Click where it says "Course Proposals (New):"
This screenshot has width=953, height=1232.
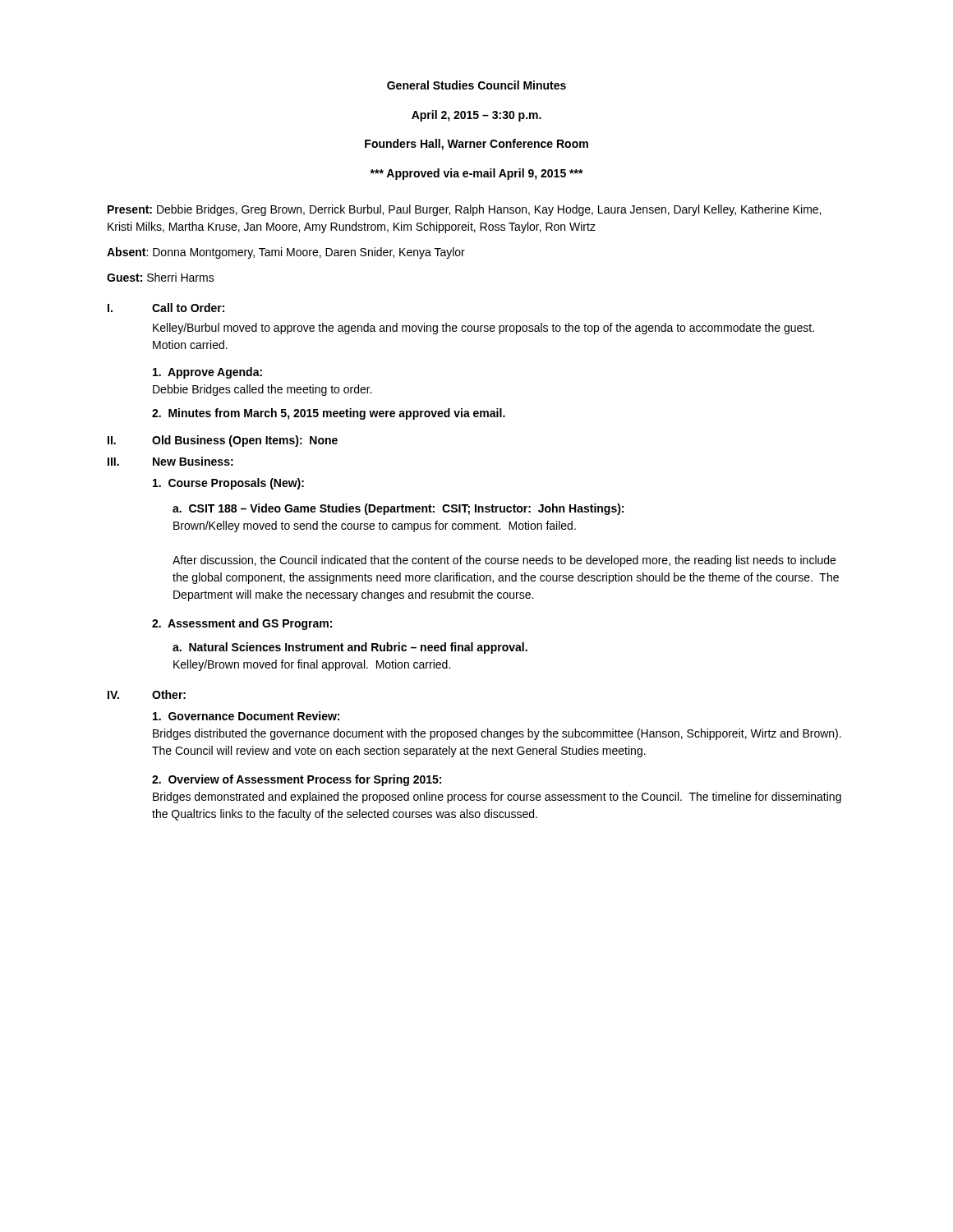[x=228, y=483]
